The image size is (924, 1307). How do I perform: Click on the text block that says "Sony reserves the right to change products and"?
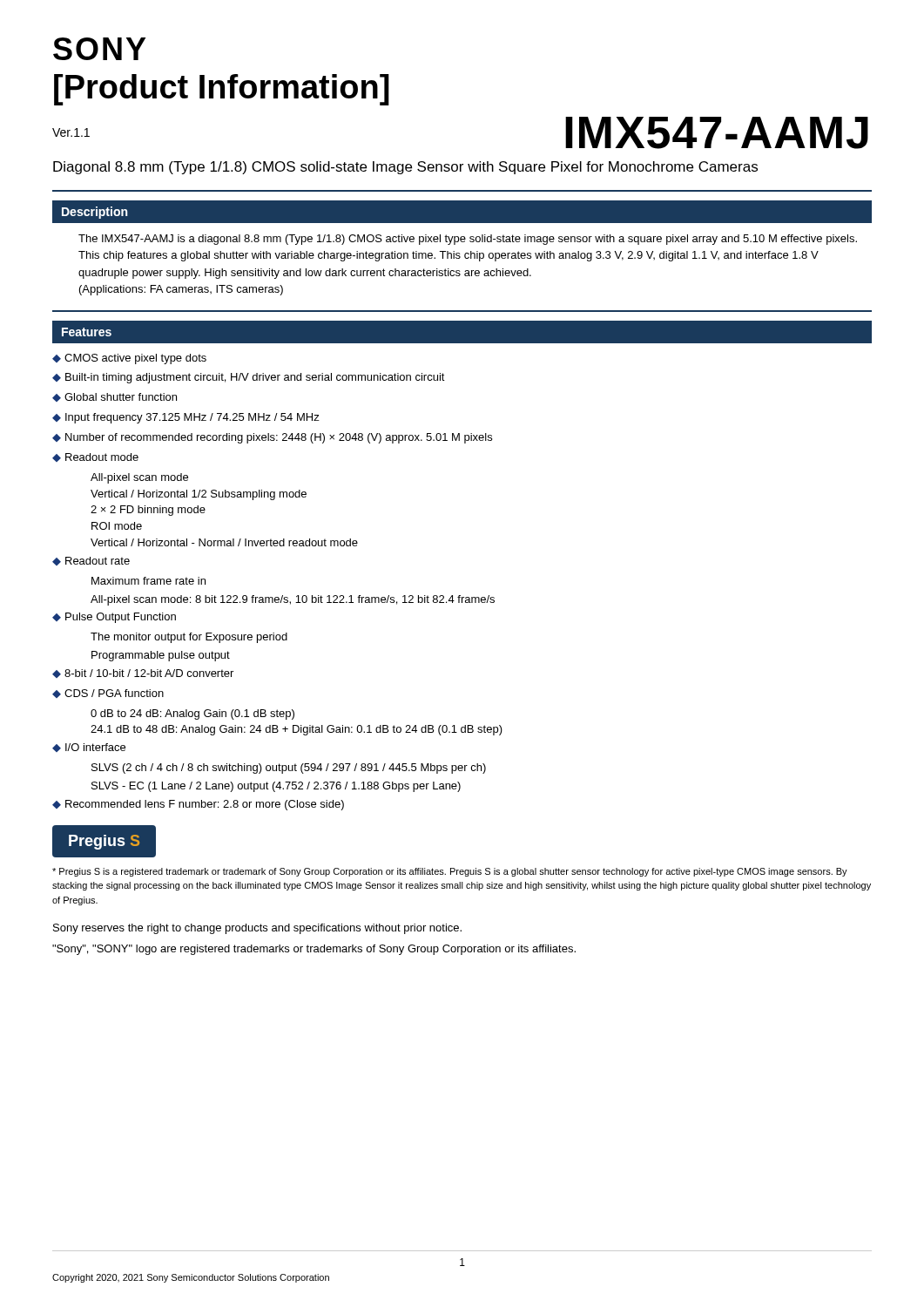[257, 928]
